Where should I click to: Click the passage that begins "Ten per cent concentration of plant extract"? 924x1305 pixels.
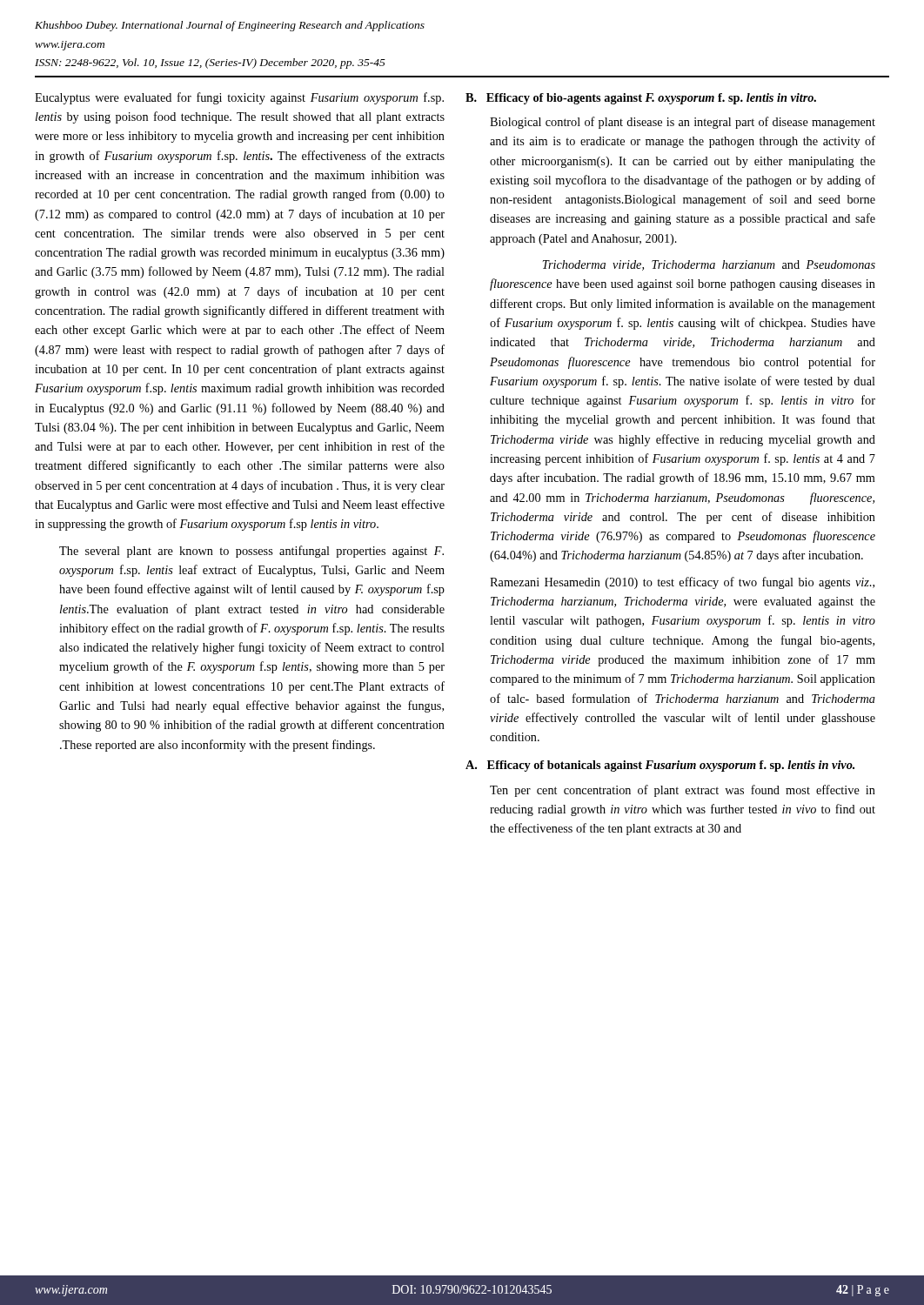pyautogui.click(x=683, y=809)
